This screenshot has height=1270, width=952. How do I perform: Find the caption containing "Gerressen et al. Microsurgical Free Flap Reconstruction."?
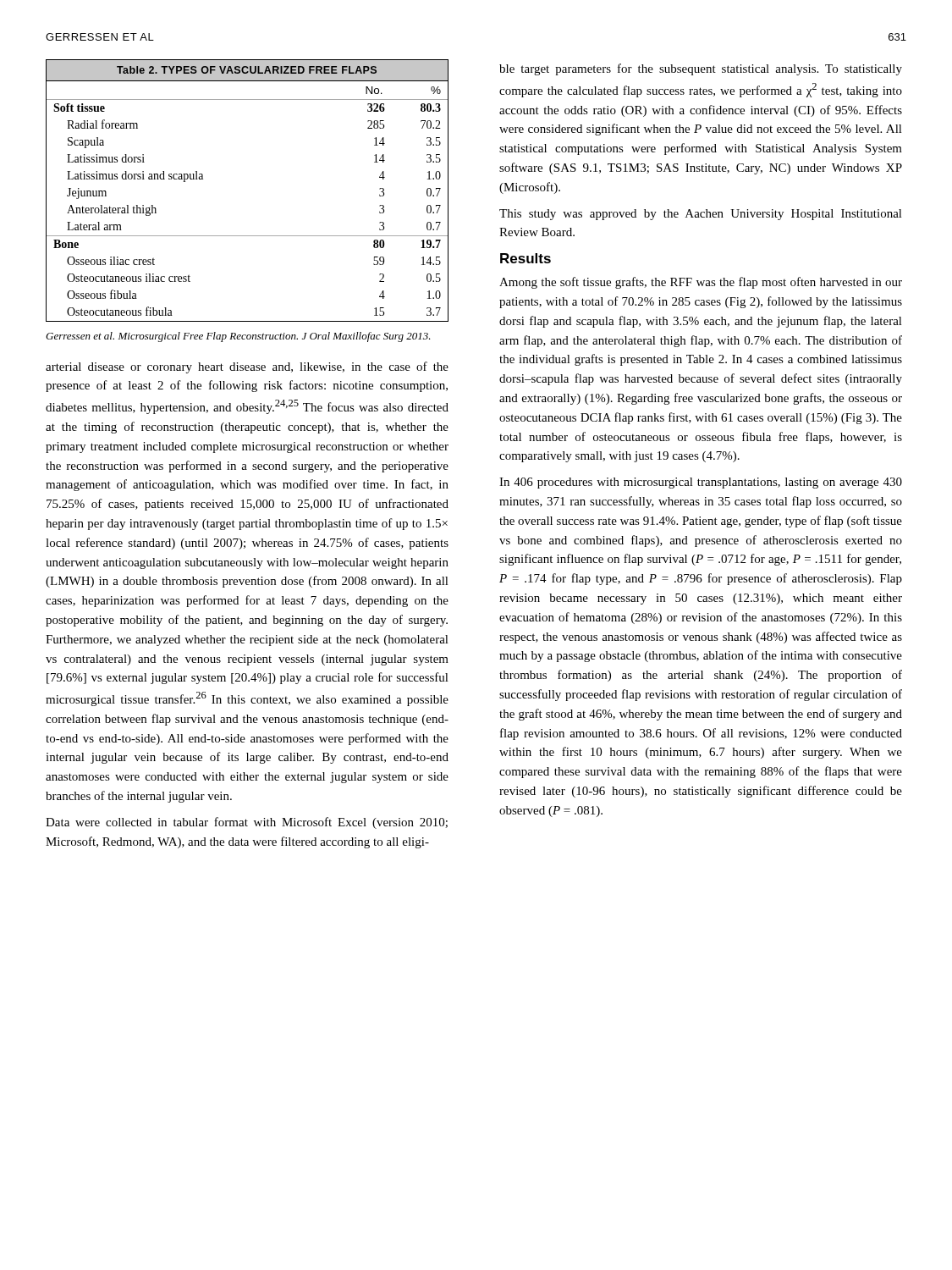click(x=238, y=336)
